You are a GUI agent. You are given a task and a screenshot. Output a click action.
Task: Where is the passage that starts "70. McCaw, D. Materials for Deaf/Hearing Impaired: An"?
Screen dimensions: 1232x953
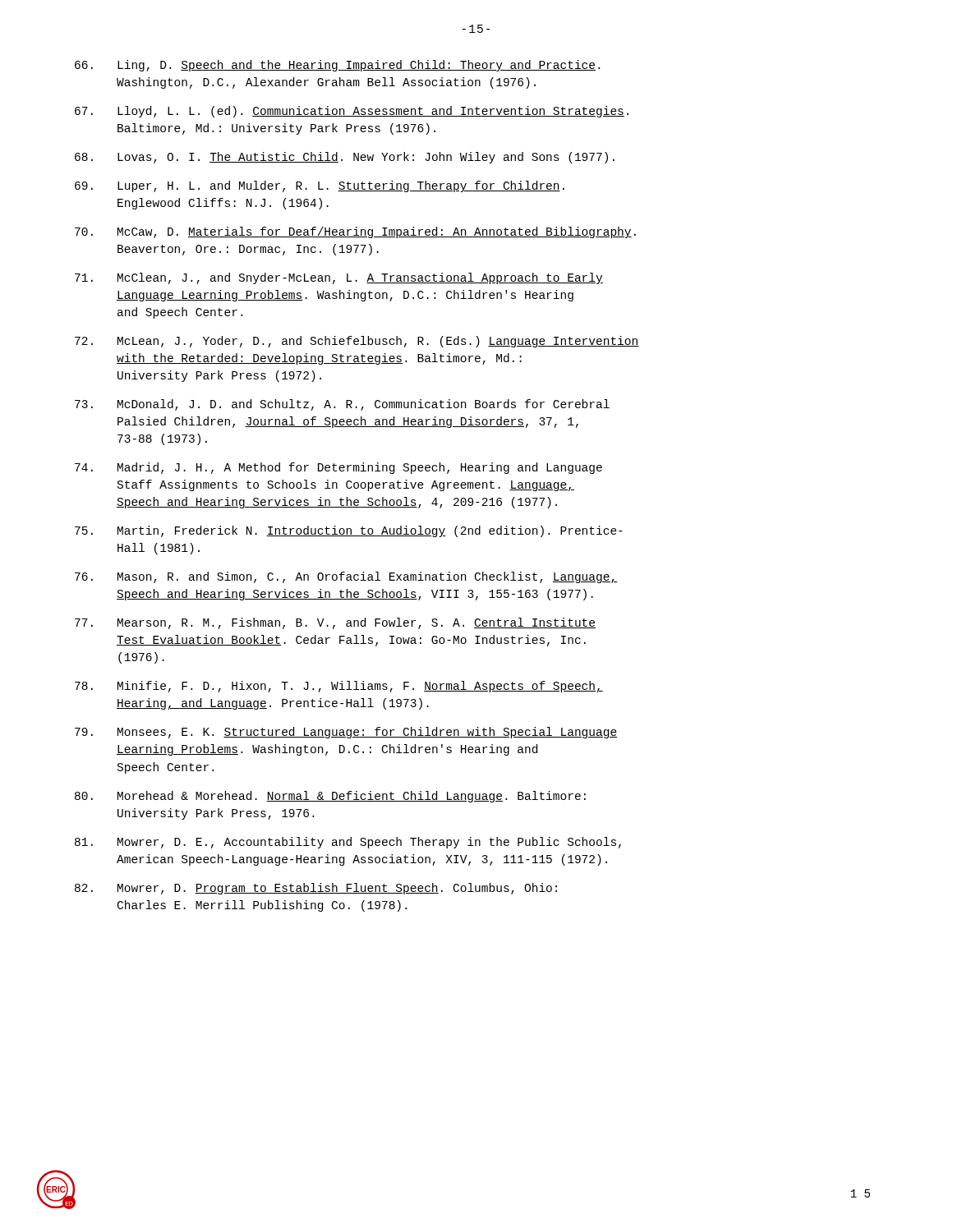pos(356,242)
